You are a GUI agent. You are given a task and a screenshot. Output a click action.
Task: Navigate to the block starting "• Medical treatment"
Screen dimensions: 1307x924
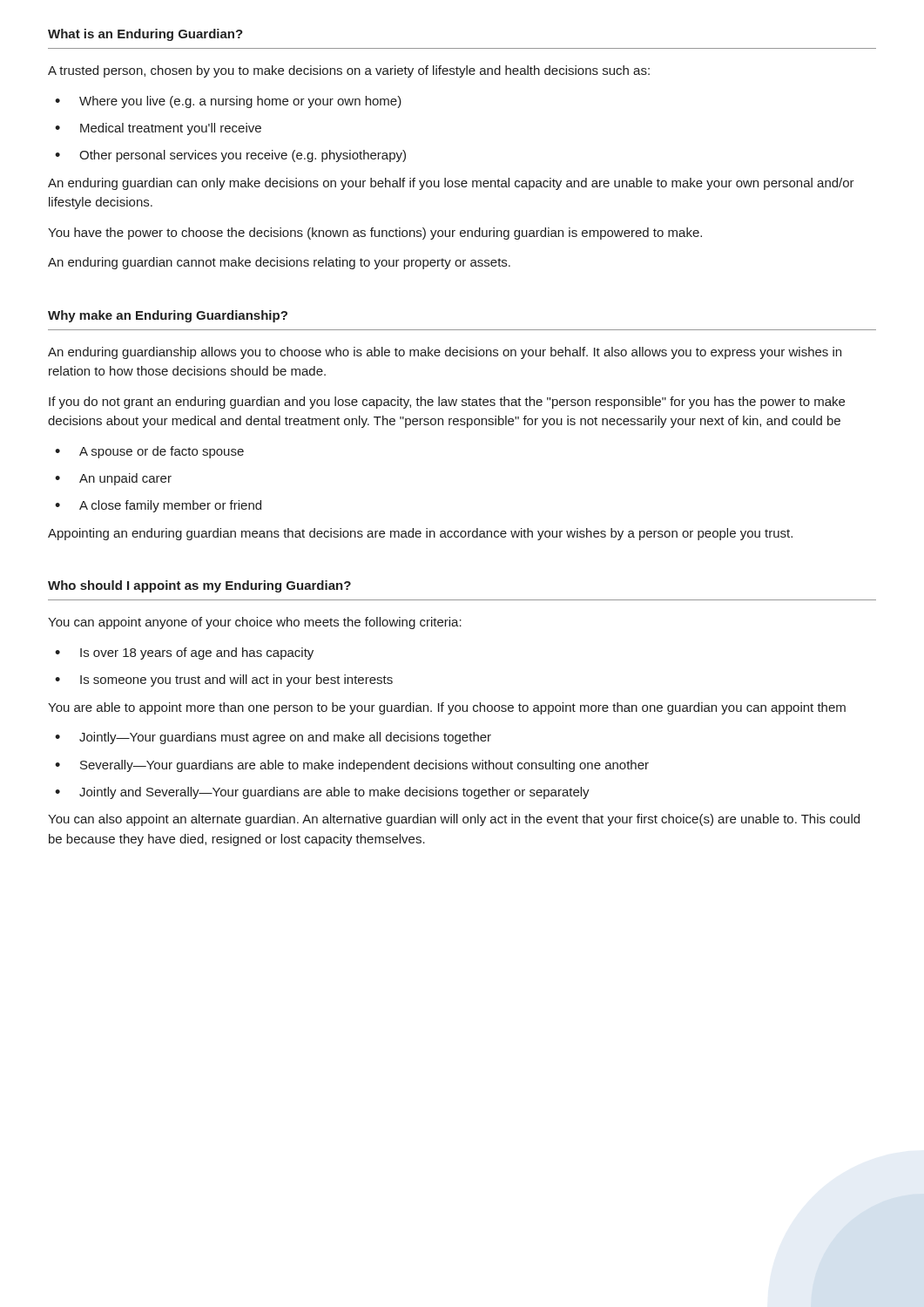(x=158, y=129)
